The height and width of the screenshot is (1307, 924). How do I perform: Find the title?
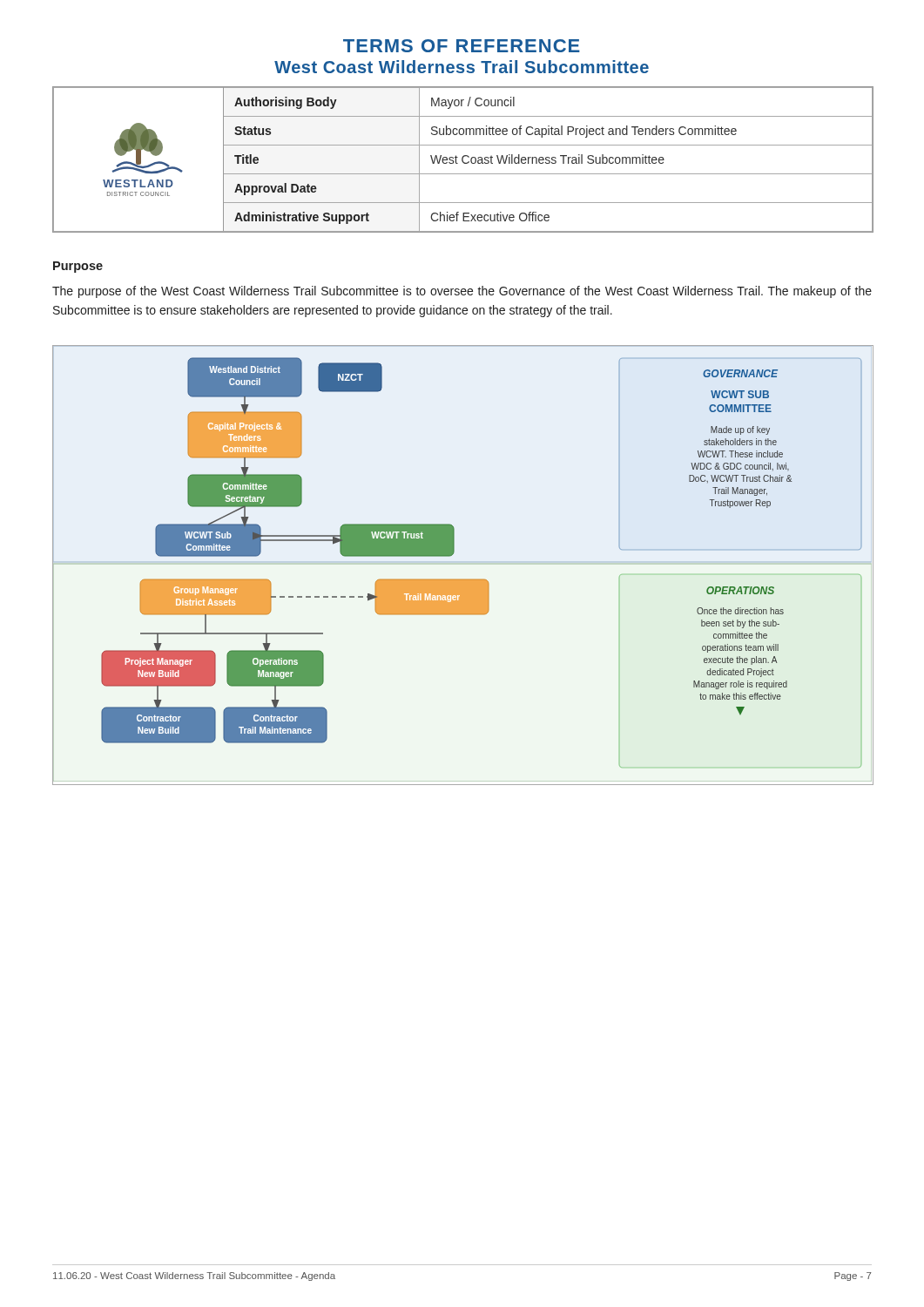[x=462, y=56]
